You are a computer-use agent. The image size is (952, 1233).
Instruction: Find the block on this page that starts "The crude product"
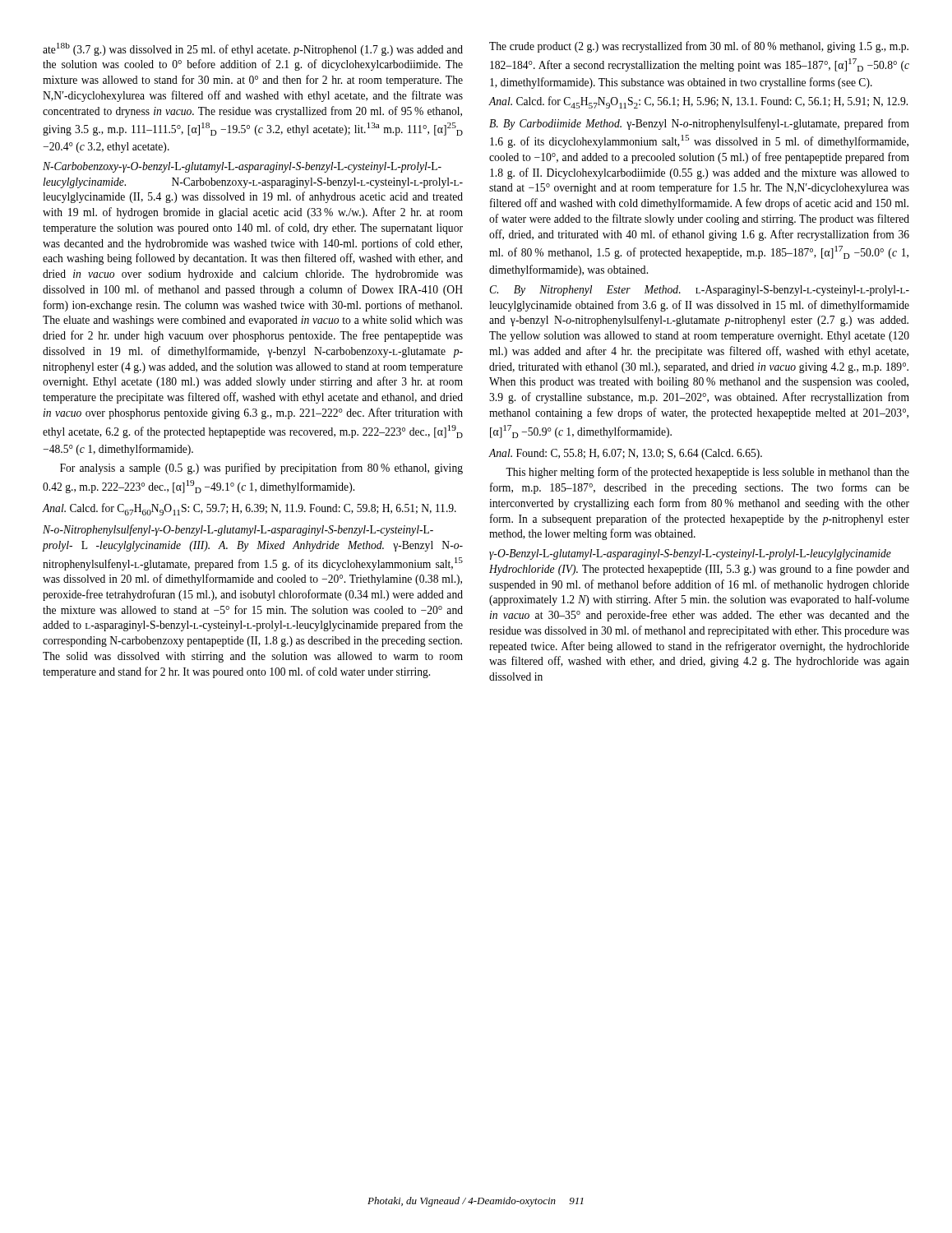699,65
